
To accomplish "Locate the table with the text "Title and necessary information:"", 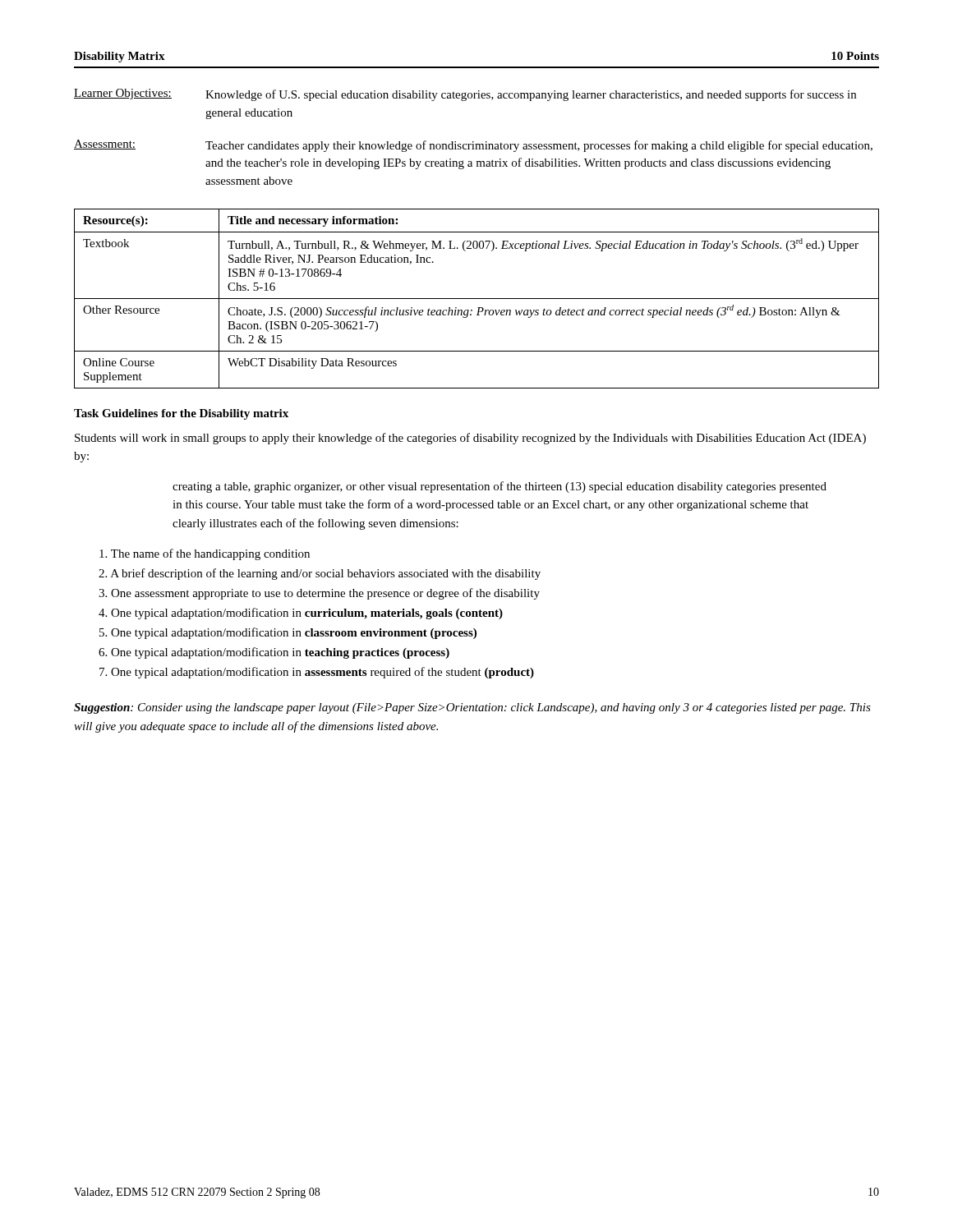I will coord(476,298).
